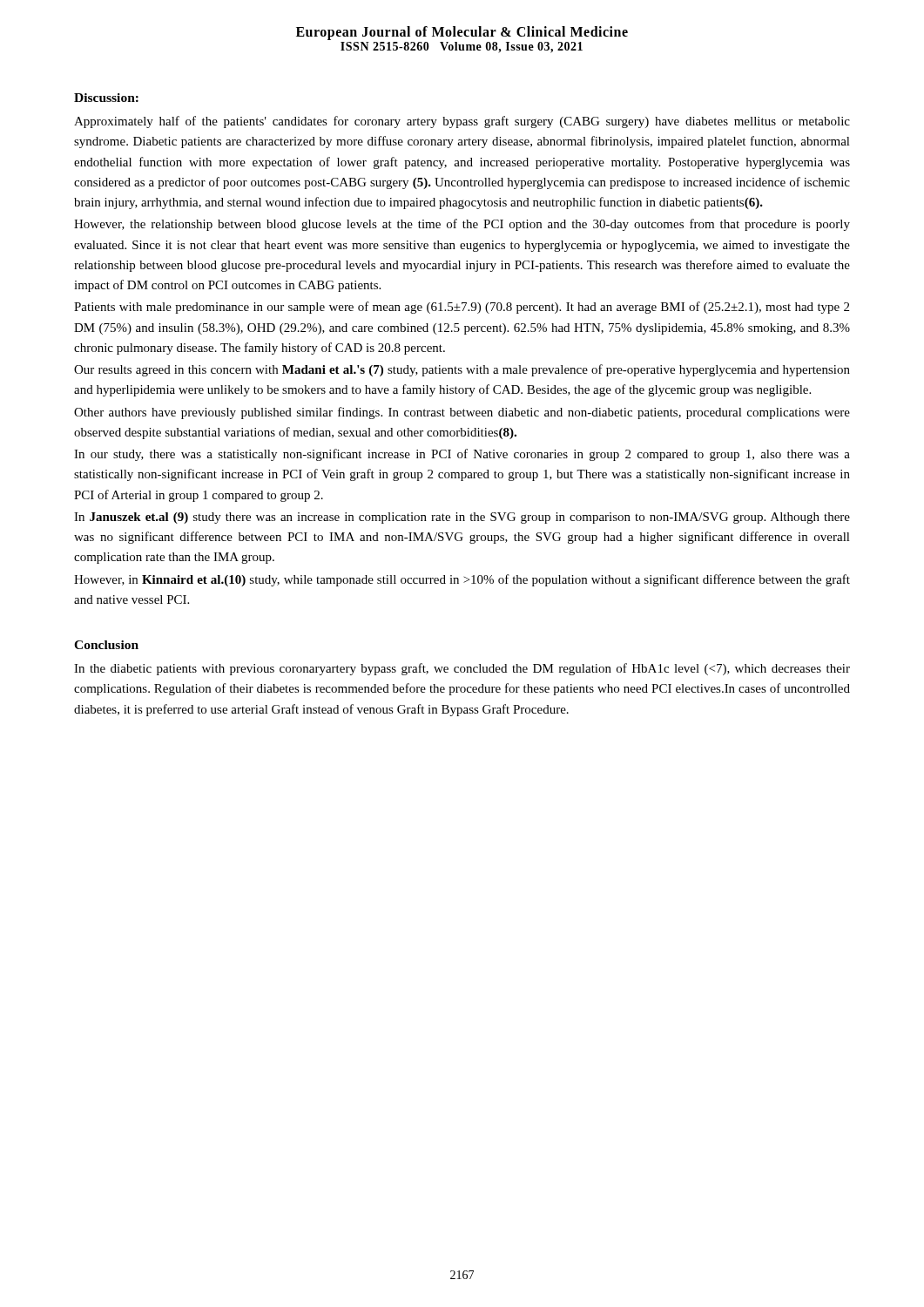
Task: Locate the block of text that opens with "Patients with male predominance in our sample"
Action: click(462, 327)
